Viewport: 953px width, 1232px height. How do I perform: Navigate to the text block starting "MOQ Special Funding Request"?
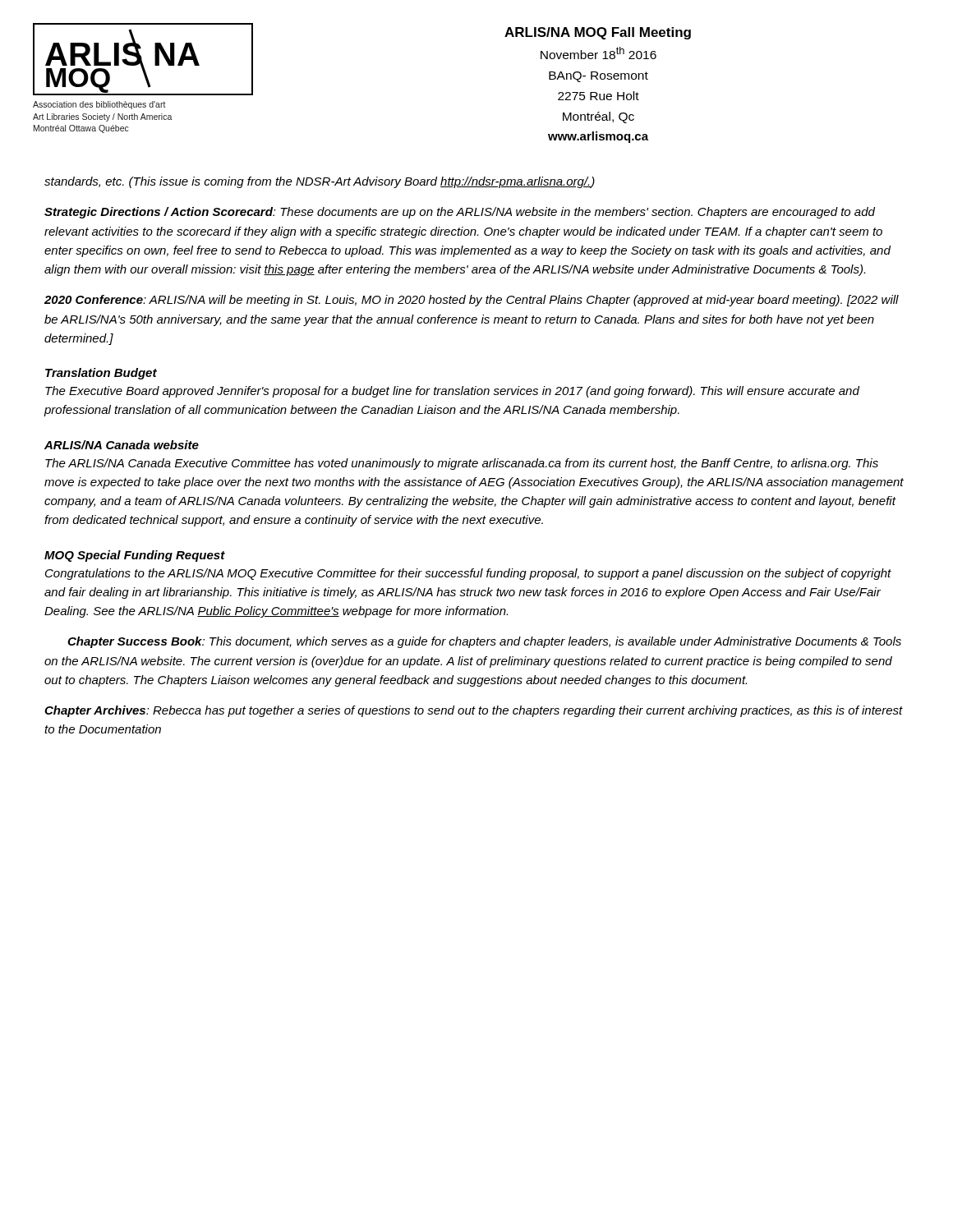pyautogui.click(x=134, y=555)
